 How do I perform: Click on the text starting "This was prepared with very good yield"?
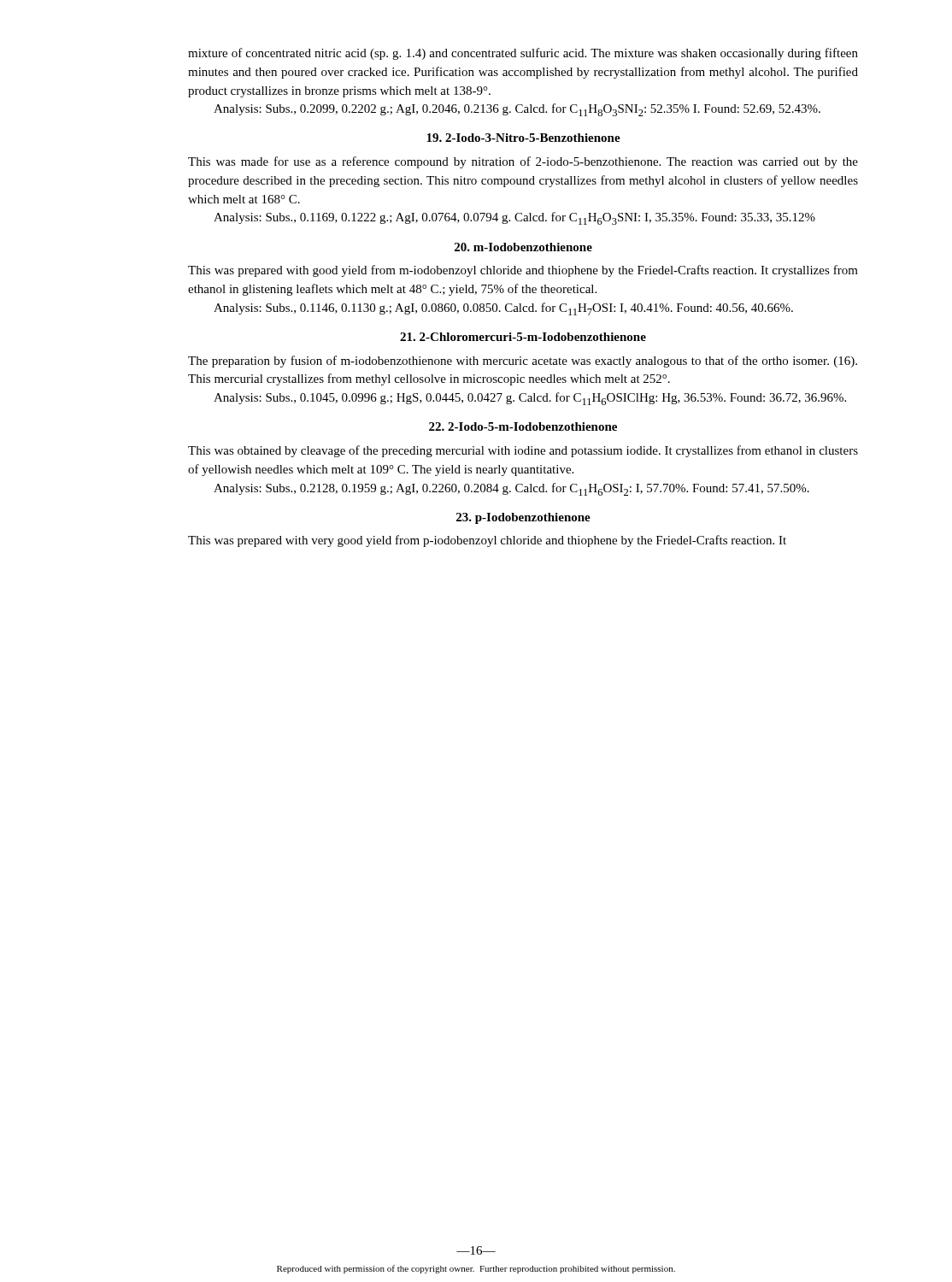(523, 541)
